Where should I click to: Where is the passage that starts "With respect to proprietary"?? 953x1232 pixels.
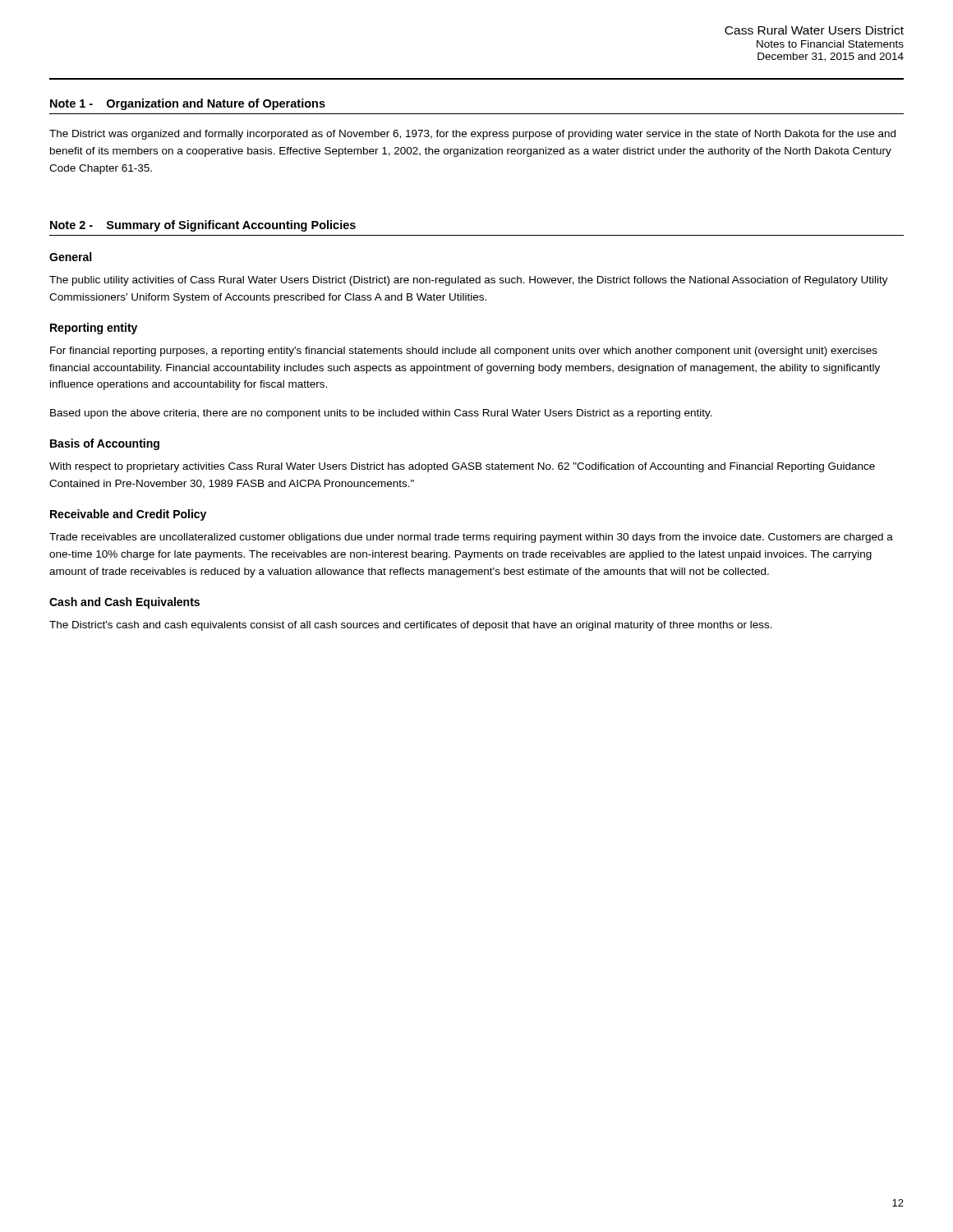pyautogui.click(x=462, y=475)
